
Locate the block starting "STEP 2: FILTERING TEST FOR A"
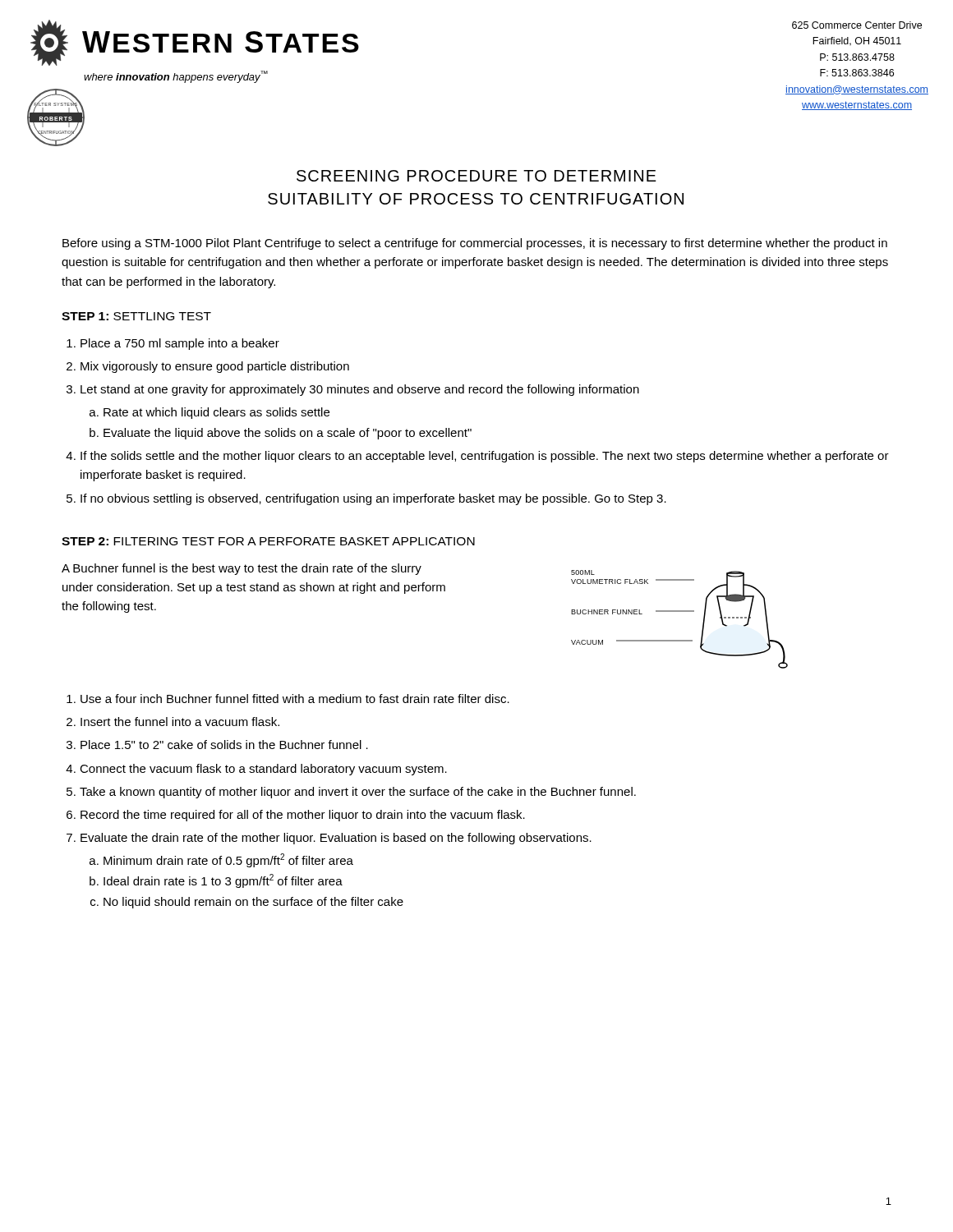coord(269,541)
